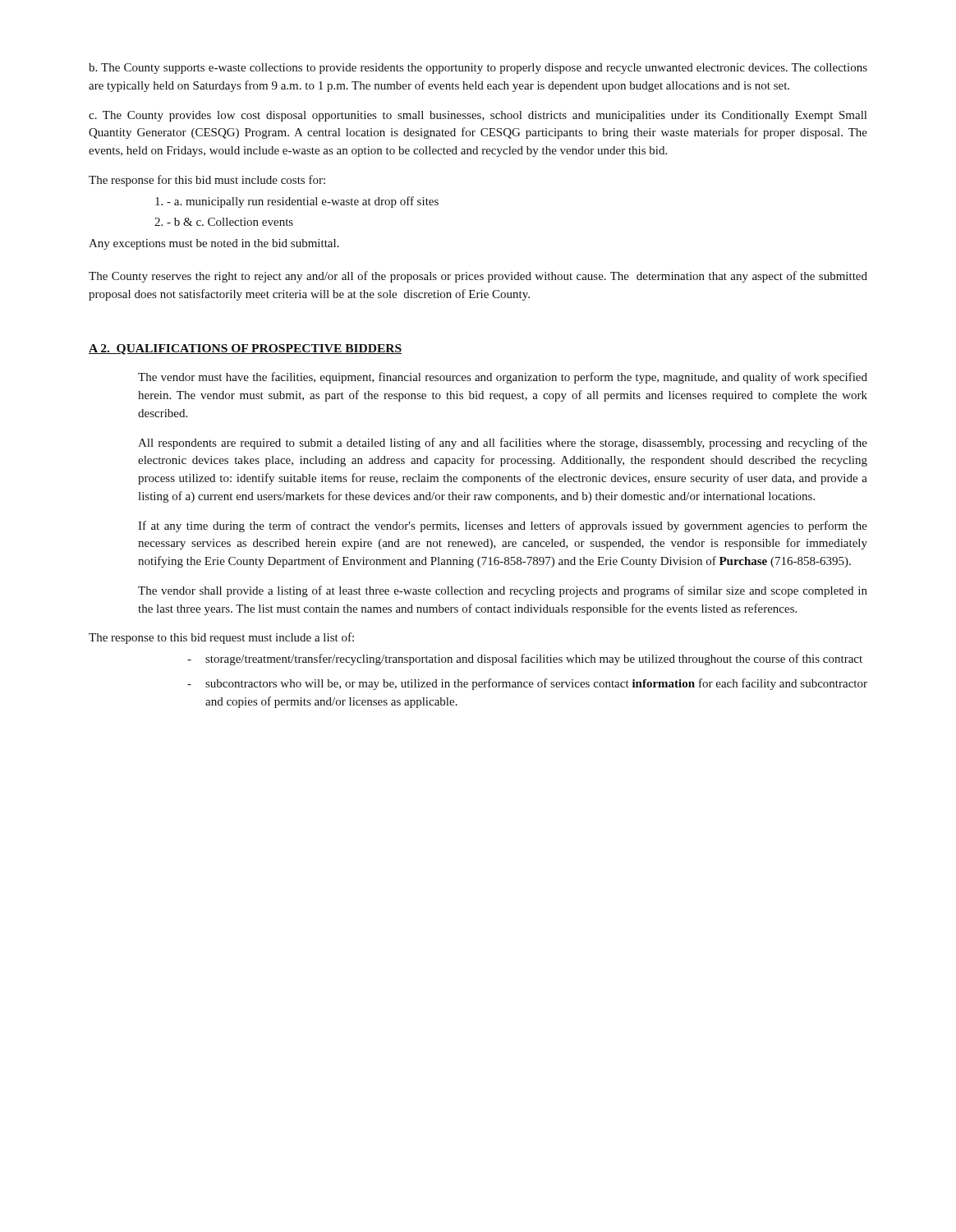Click on the element starting "The response for this bid must include costs"
Viewport: 956px width, 1232px height.
point(207,180)
